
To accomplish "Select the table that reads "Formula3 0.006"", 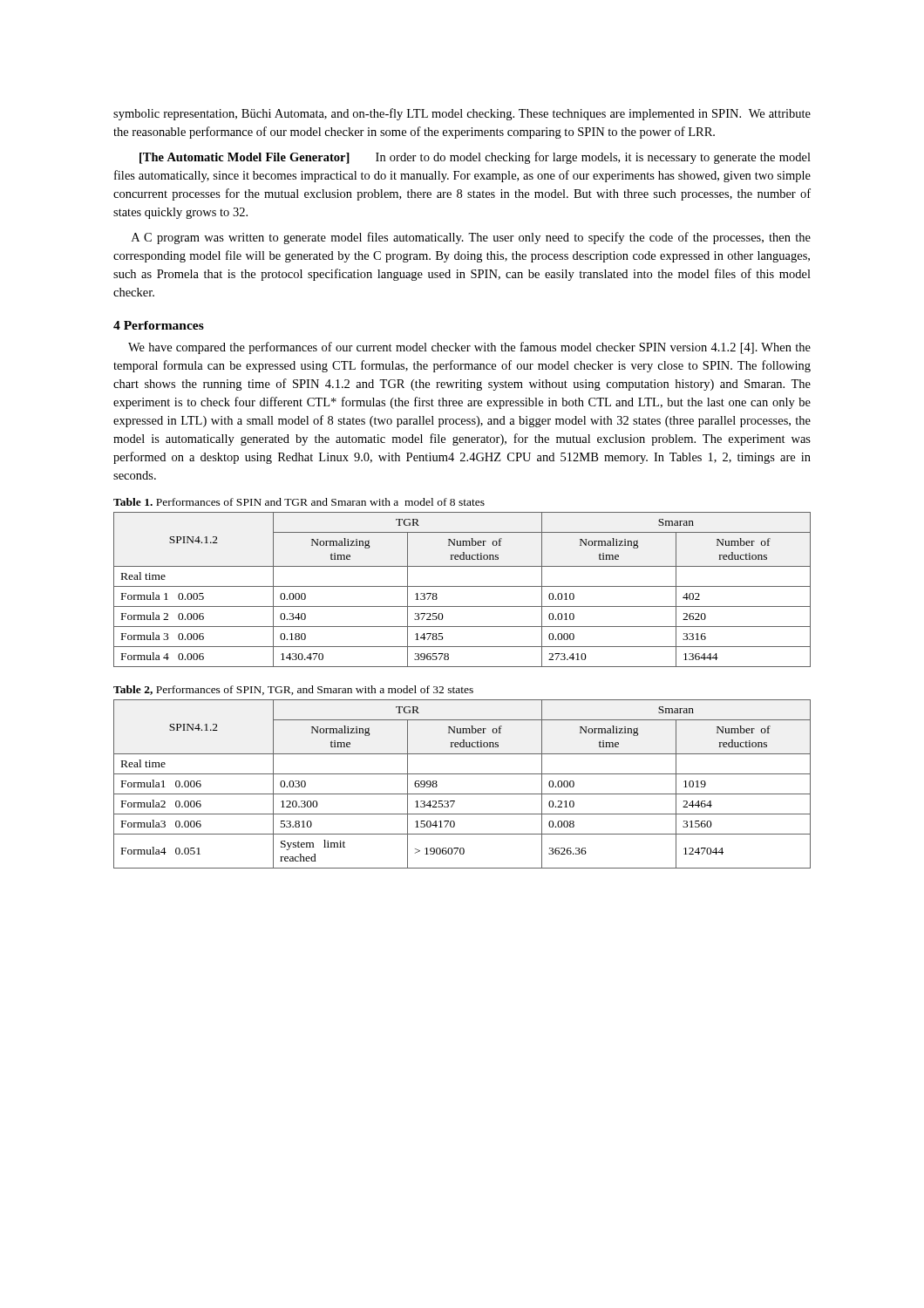I will click(462, 784).
